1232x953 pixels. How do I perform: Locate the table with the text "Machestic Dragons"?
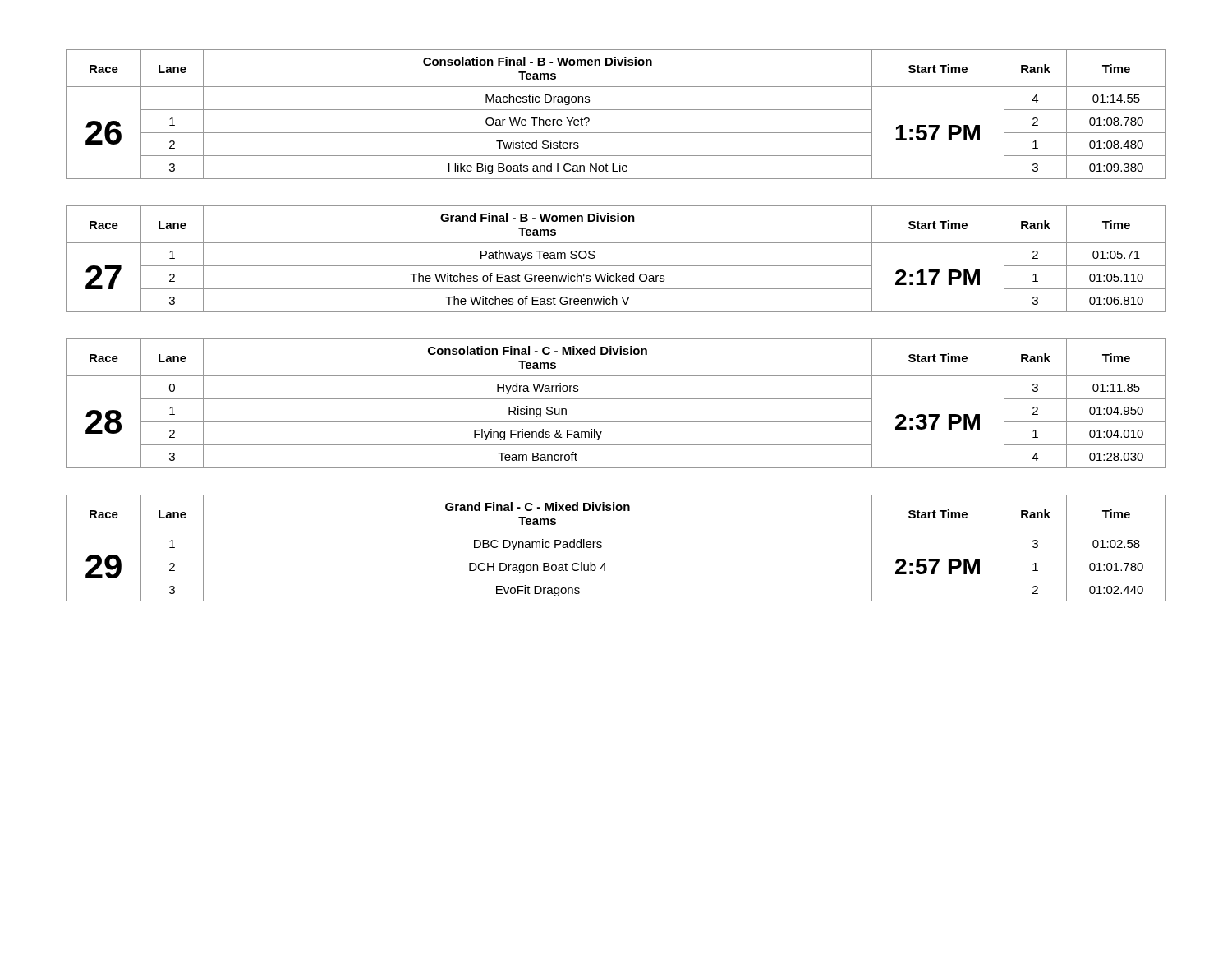click(x=616, y=114)
